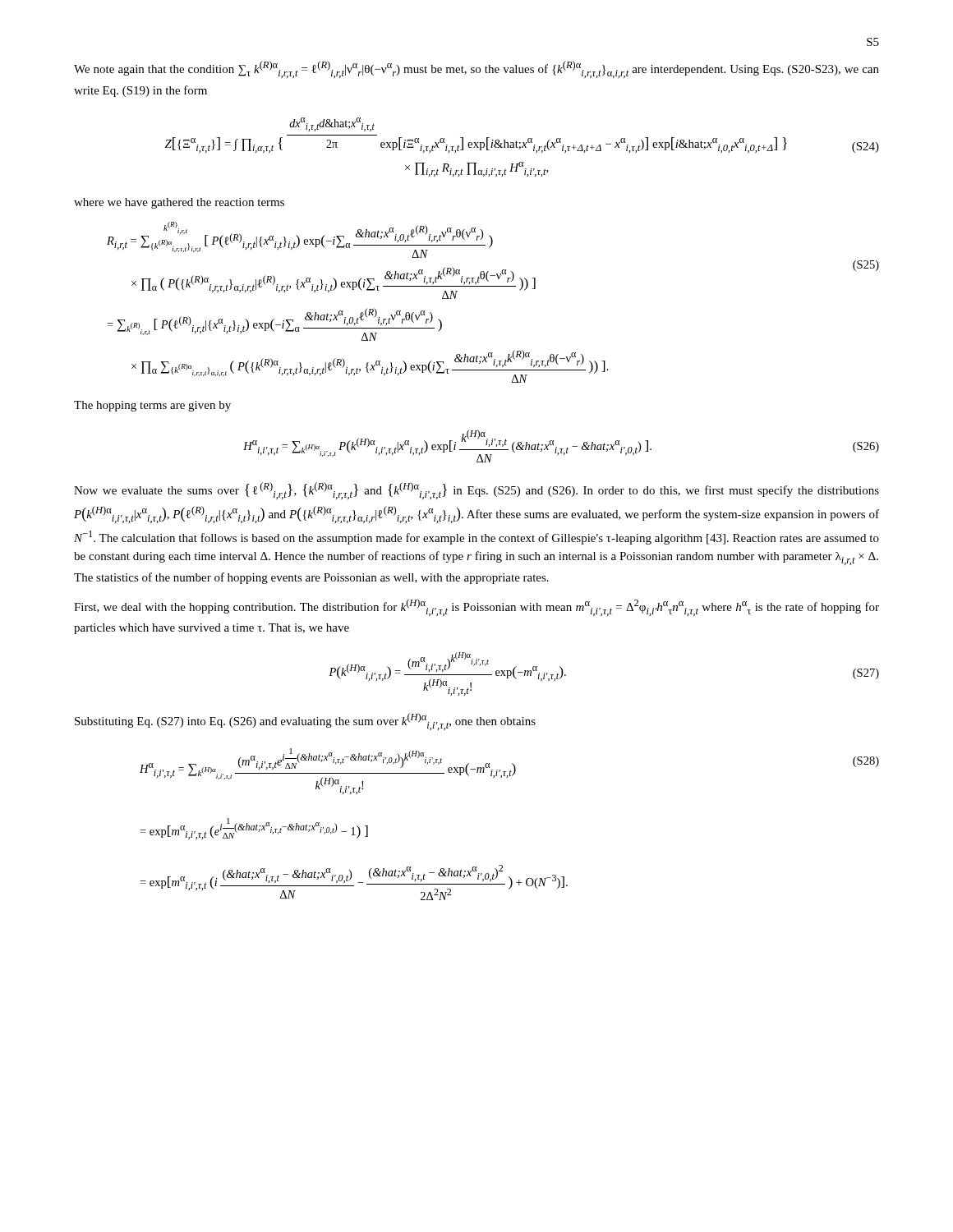Find the block starting "Substituting Eq. (S27) into Eq. (S26)"
The image size is (953, 1232).
pyautogui.click(x=305, y=721)
